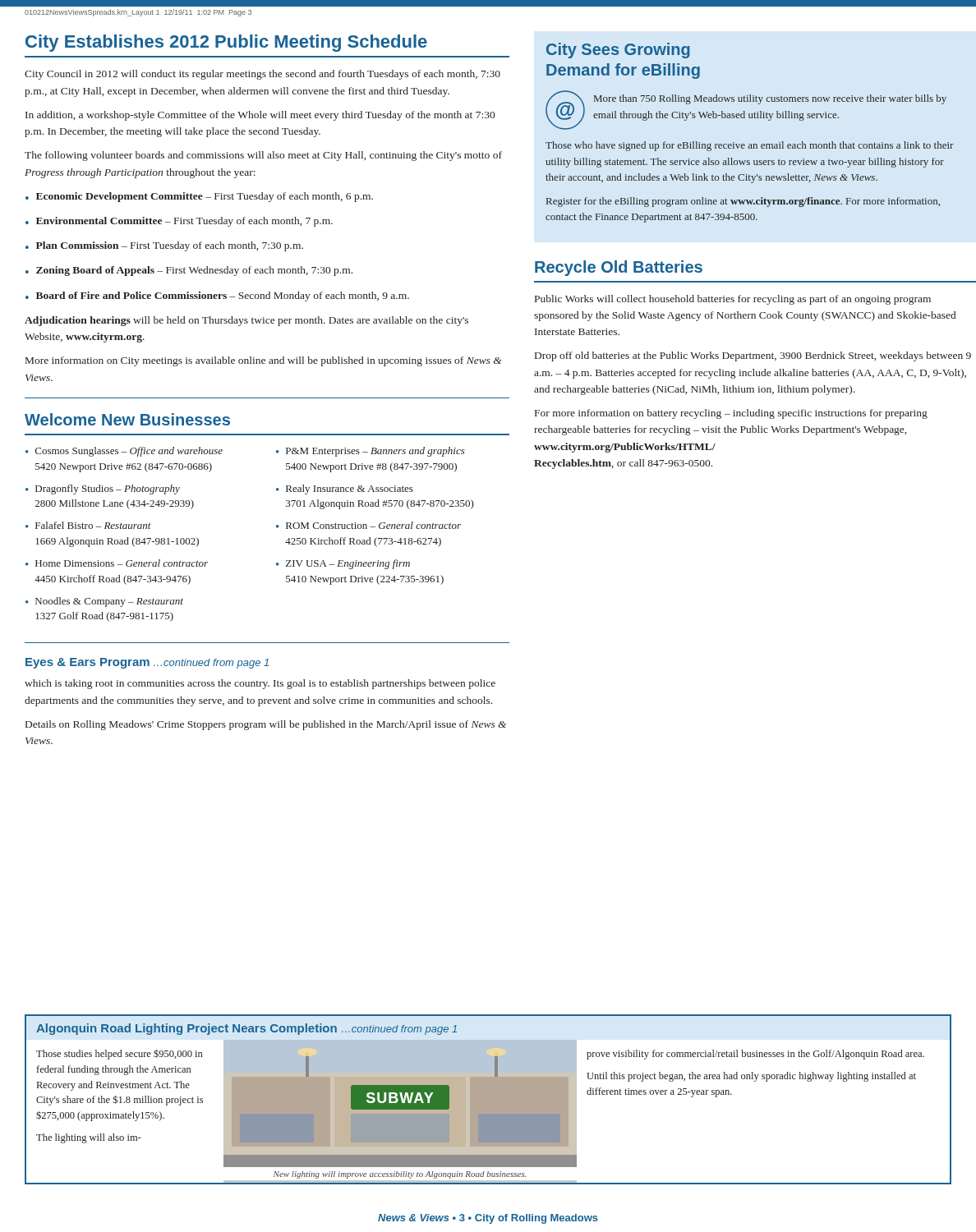Point to the block beginning "More than 750 Rolling Meadows utility"

770,106
